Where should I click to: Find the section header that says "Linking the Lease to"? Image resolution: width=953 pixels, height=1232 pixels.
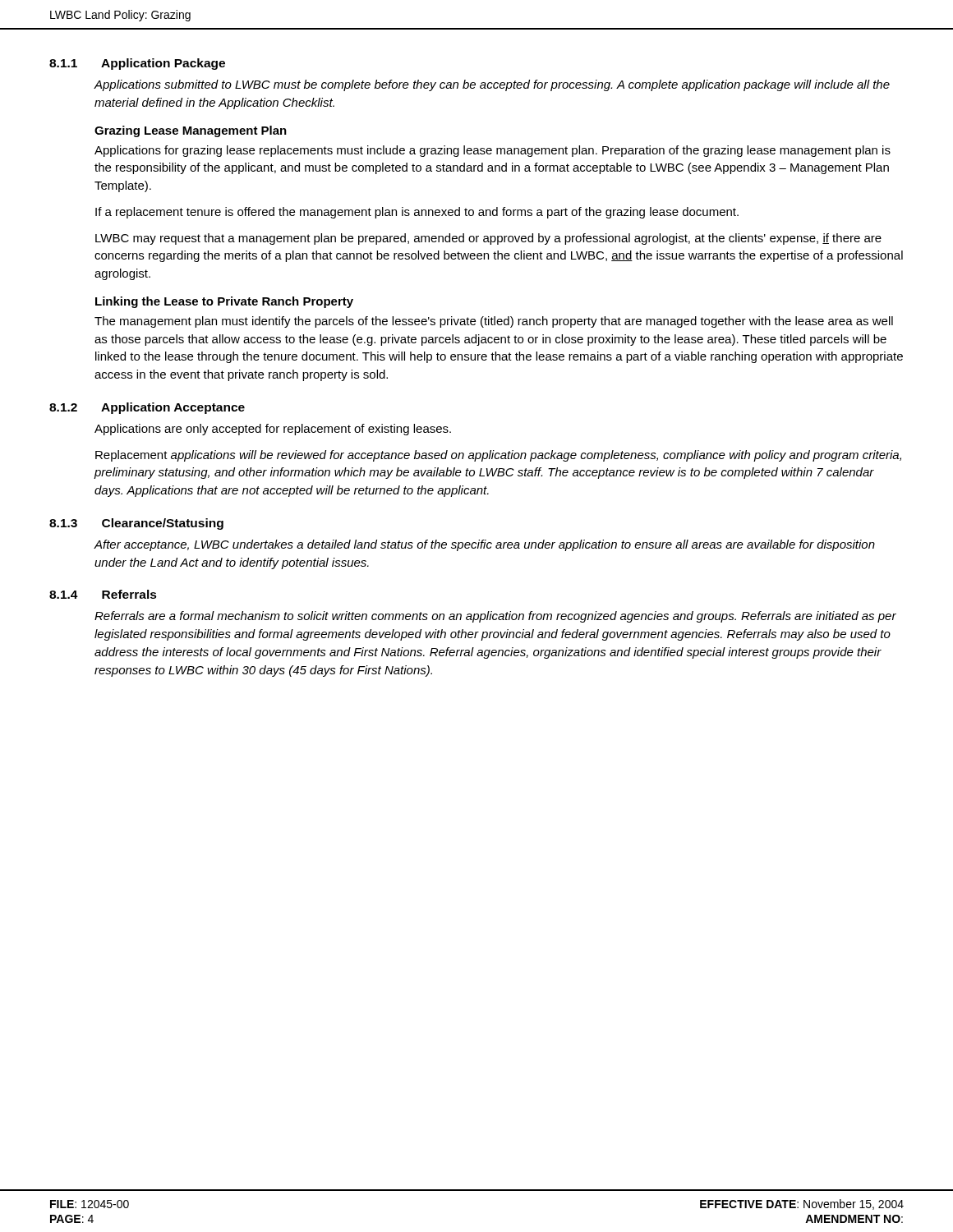click(x=224, y=301)
